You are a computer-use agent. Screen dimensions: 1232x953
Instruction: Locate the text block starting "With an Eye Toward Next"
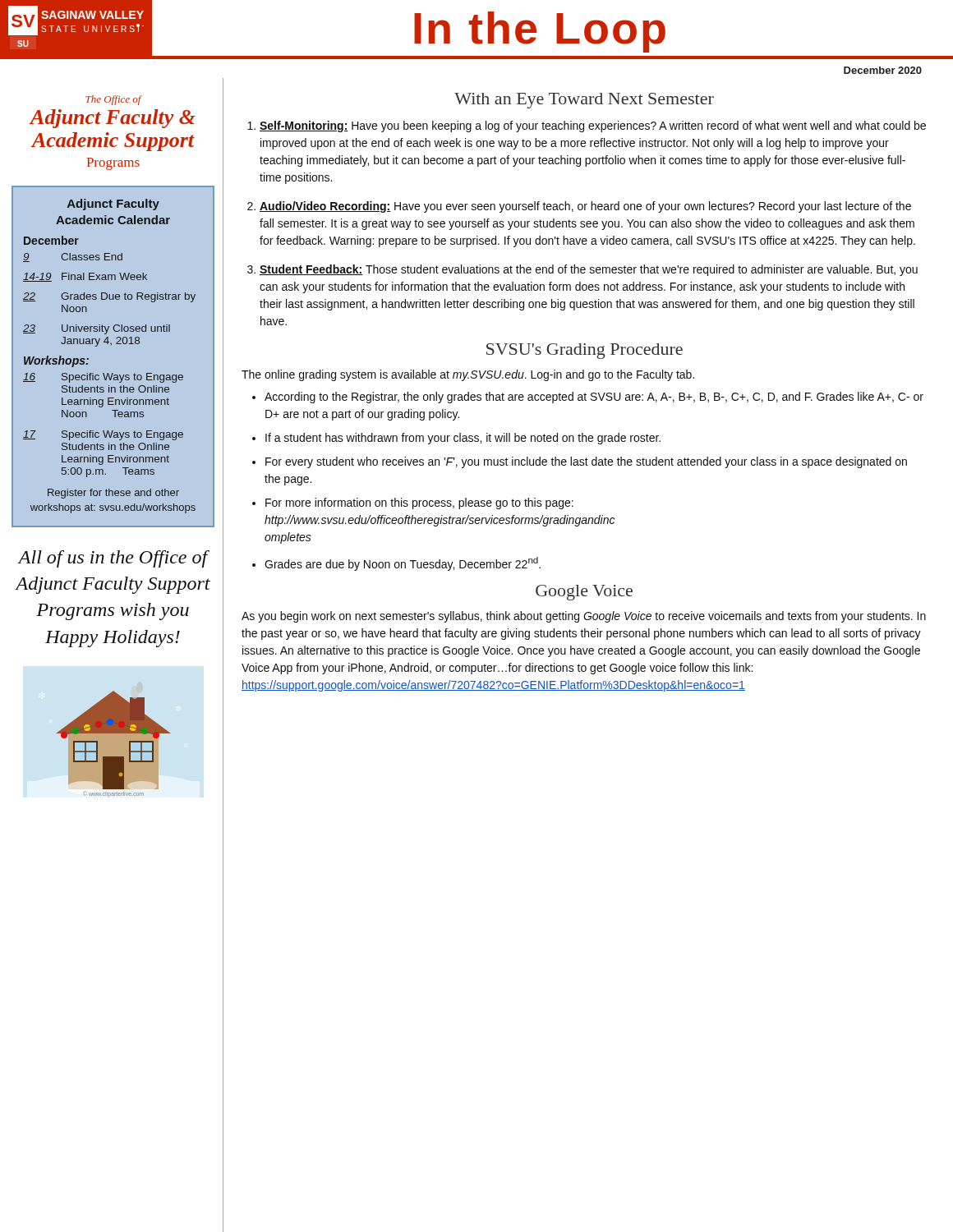tap(584, 98)
